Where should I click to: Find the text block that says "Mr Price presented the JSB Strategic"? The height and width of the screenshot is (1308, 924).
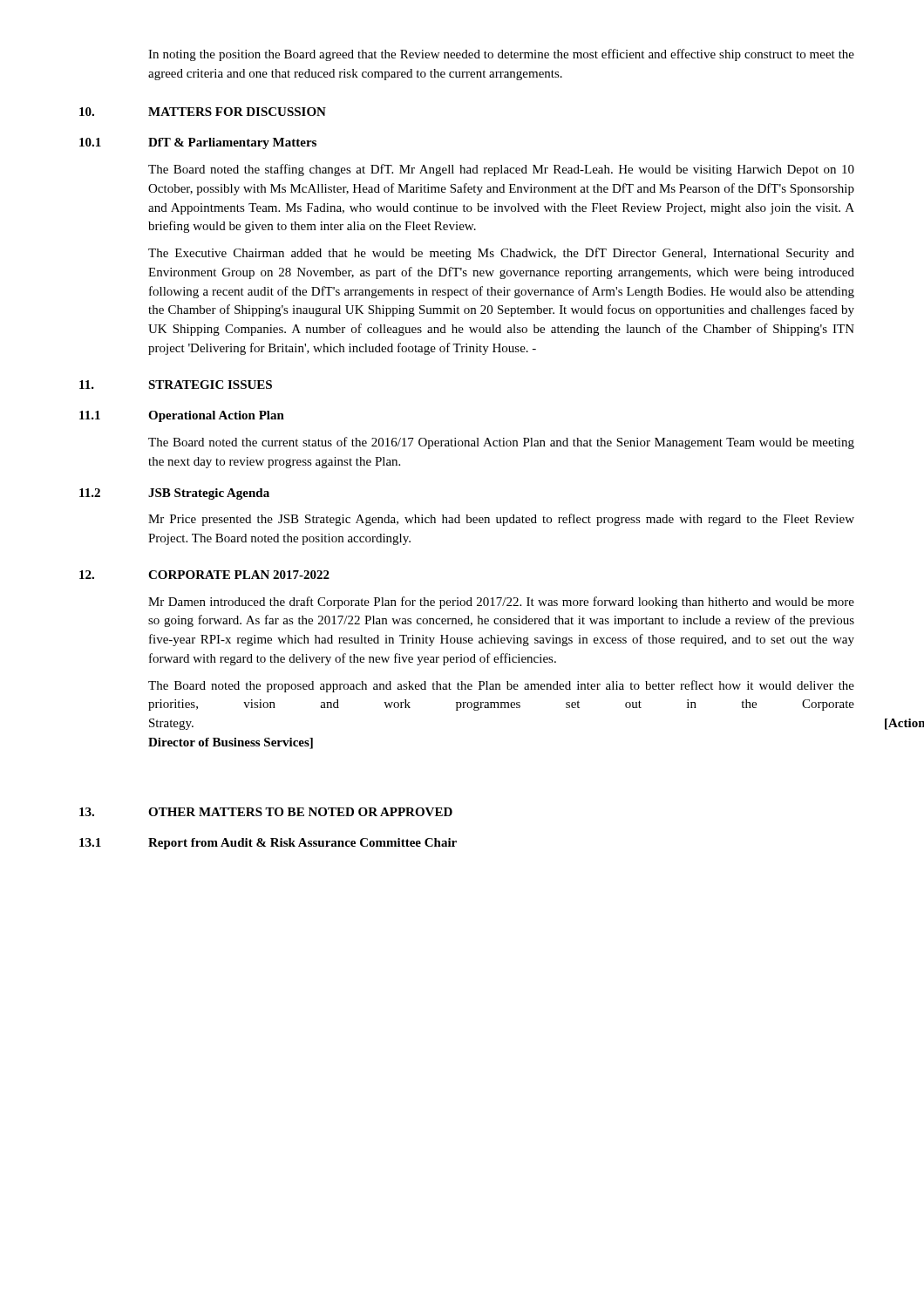pos(501,529)
